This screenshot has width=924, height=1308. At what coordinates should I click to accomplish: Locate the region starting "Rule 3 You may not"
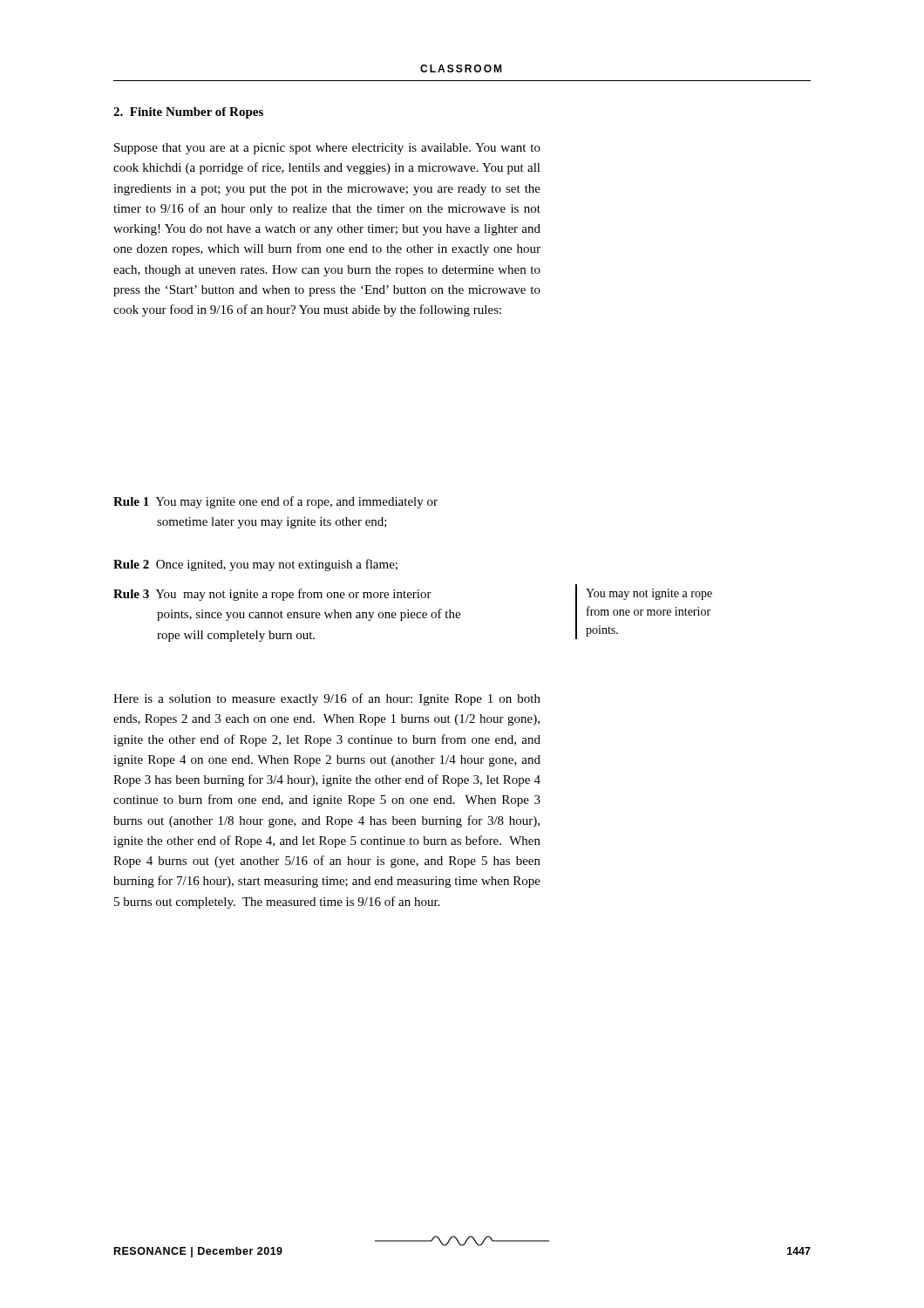point(327,616)
